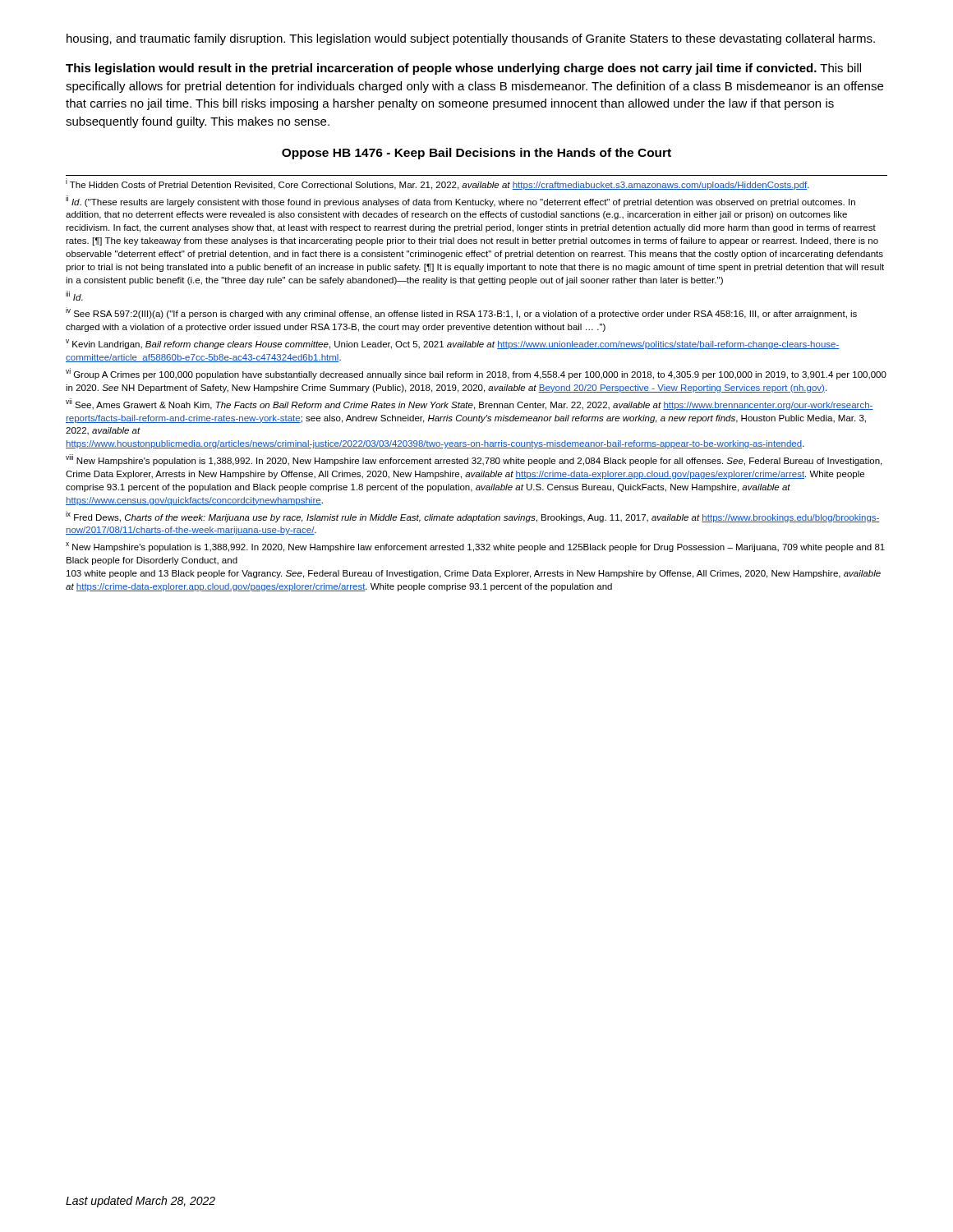Screen dimensions: 1232x953
Task: Point to the text starting "viii New Hampshire's"
Action: point(474,480)
